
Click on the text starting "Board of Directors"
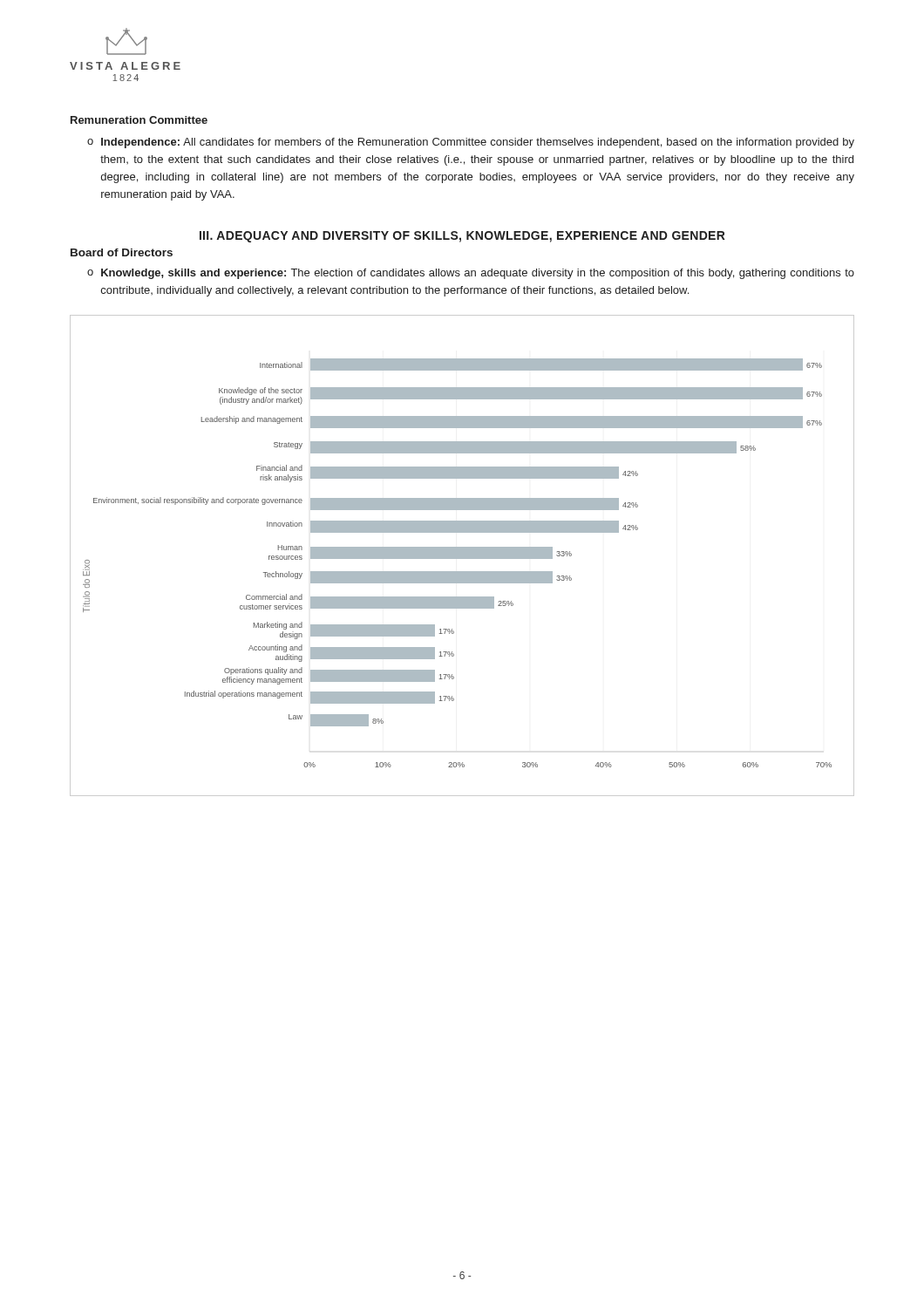(121, 252)
